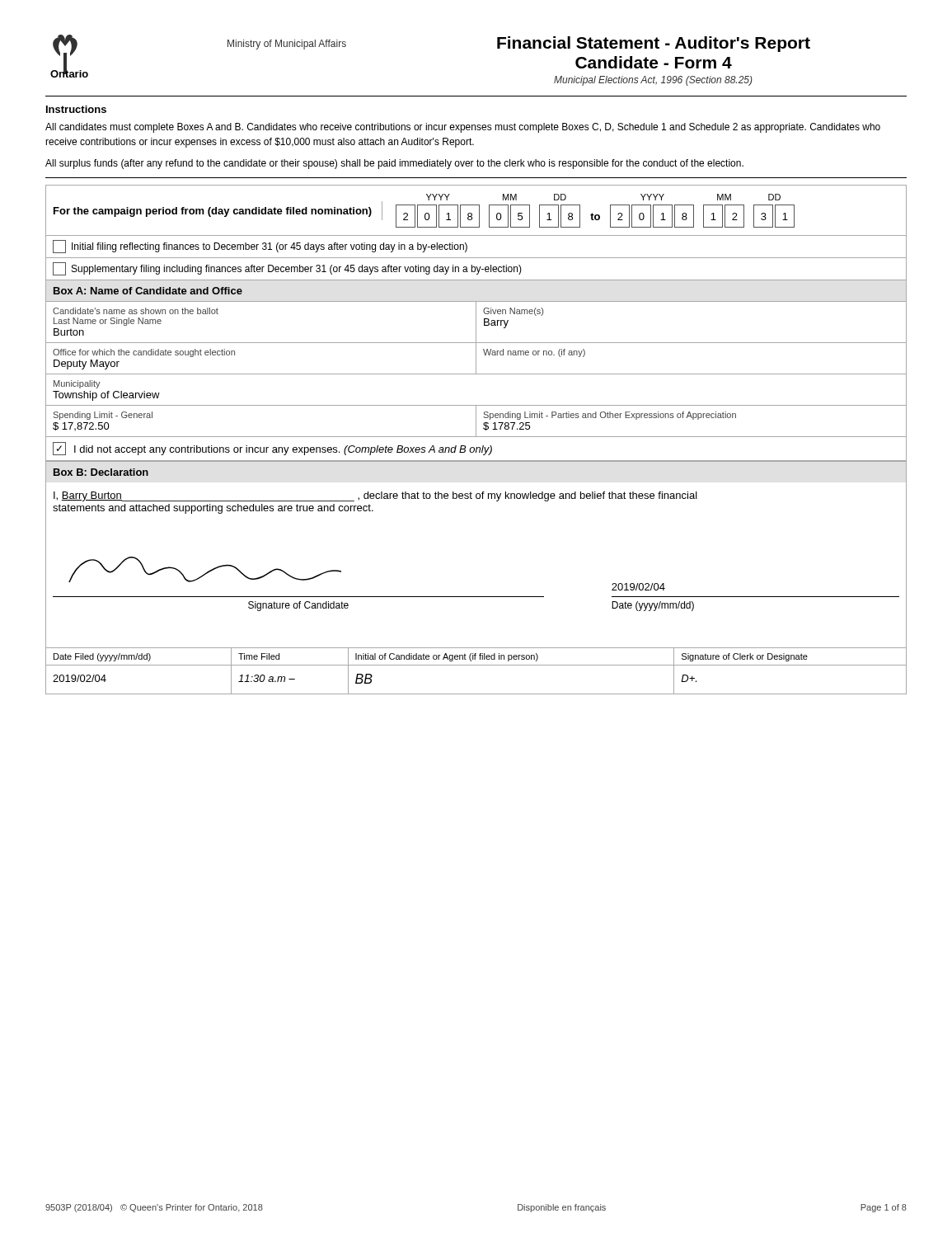Click on the table containing "Candidate's name as"
Screen dimensions: 1237x952
tap(476, 369)
